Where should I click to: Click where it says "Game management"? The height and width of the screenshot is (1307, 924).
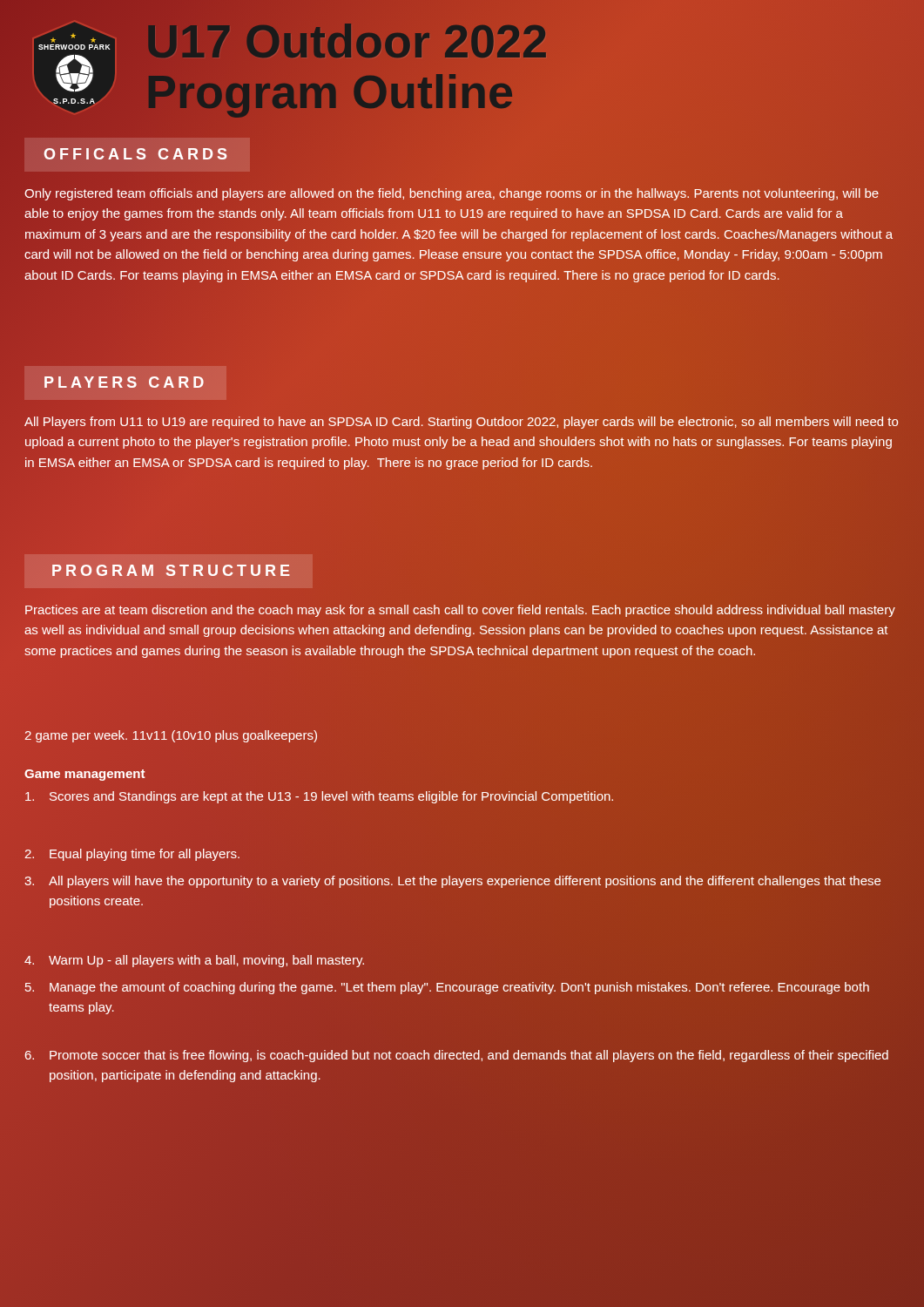85,775
